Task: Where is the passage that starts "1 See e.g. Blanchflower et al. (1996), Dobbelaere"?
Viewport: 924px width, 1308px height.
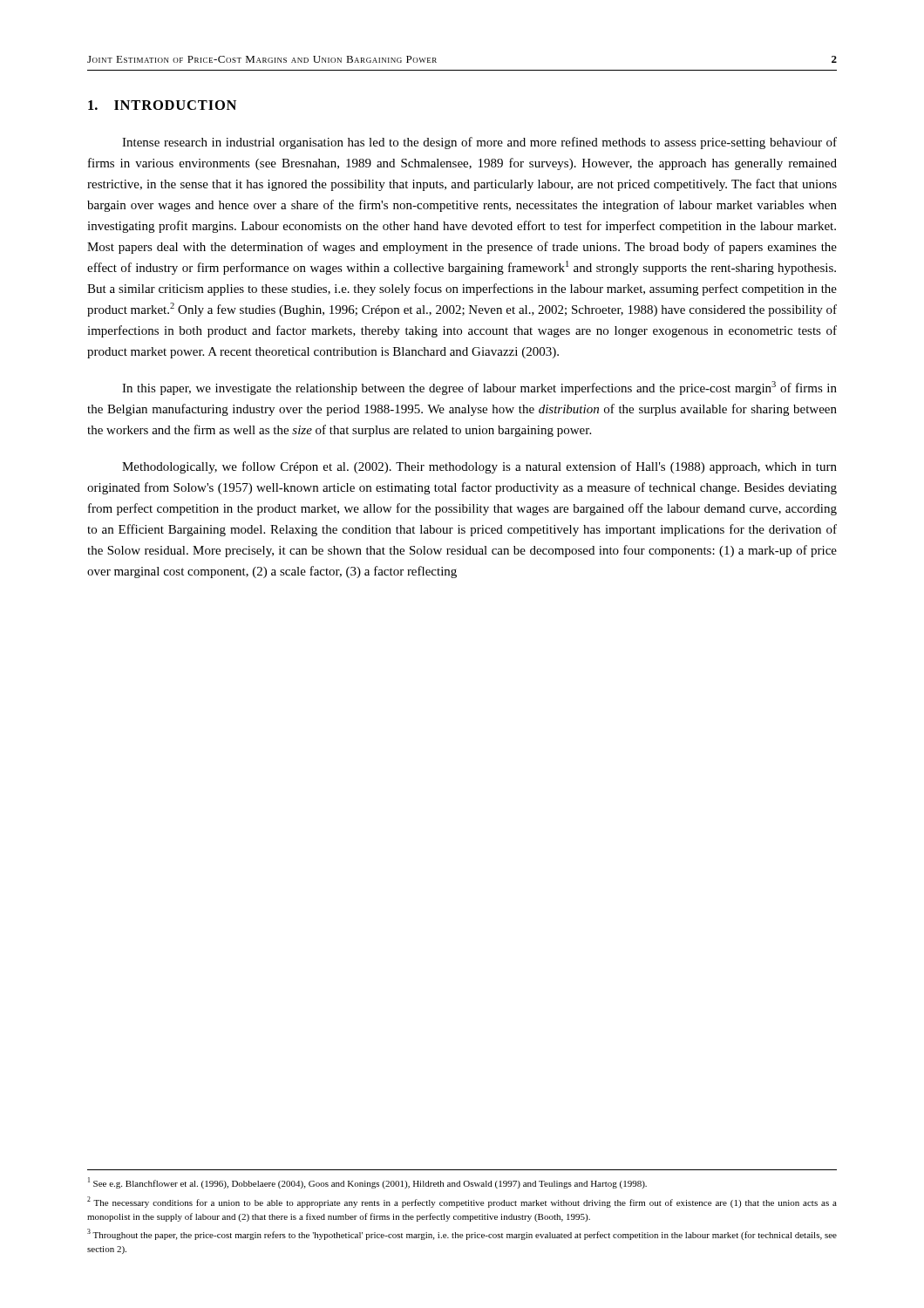Action: point(367,1183)
